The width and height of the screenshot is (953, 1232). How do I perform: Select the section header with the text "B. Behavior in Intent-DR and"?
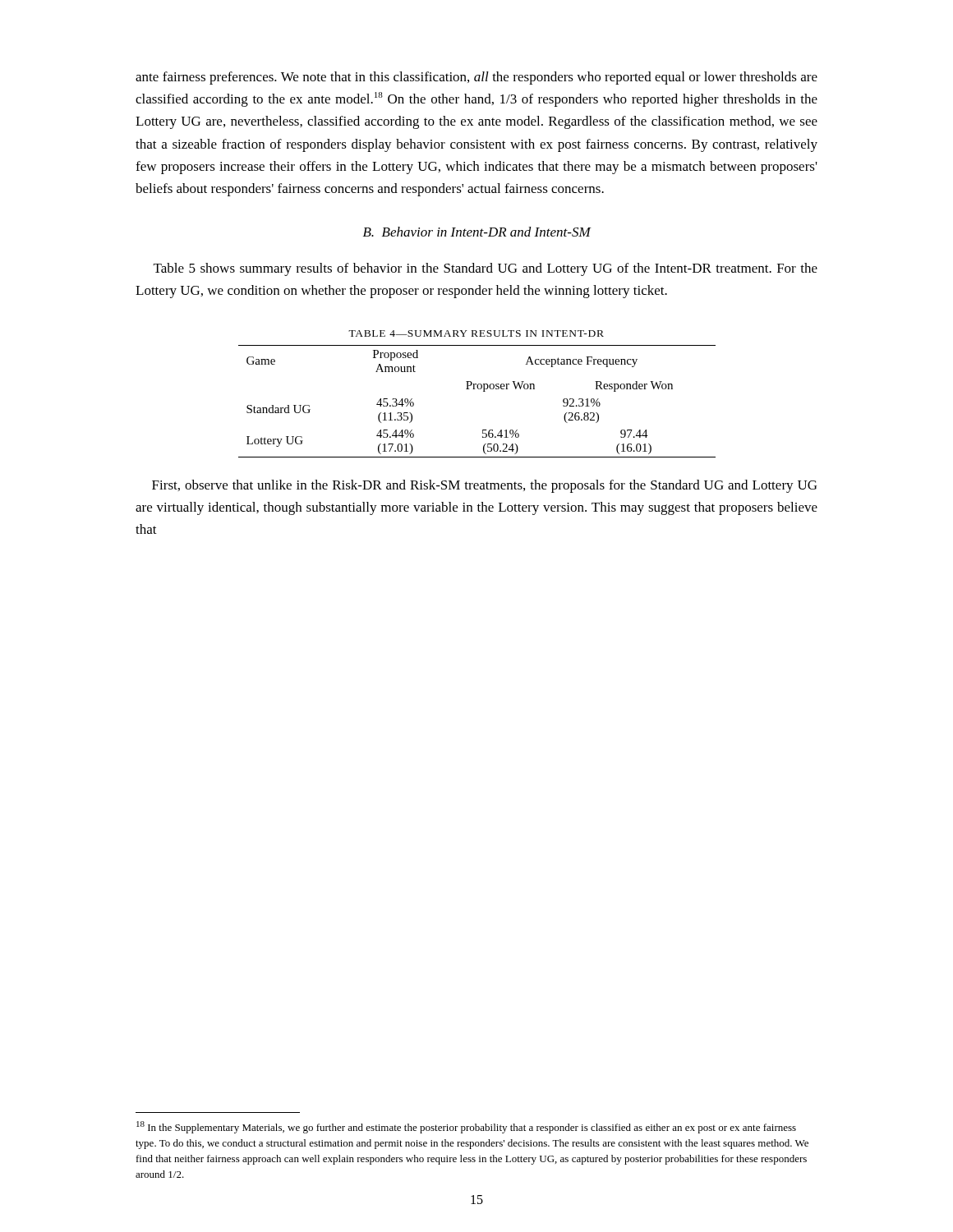click(476, 232)
